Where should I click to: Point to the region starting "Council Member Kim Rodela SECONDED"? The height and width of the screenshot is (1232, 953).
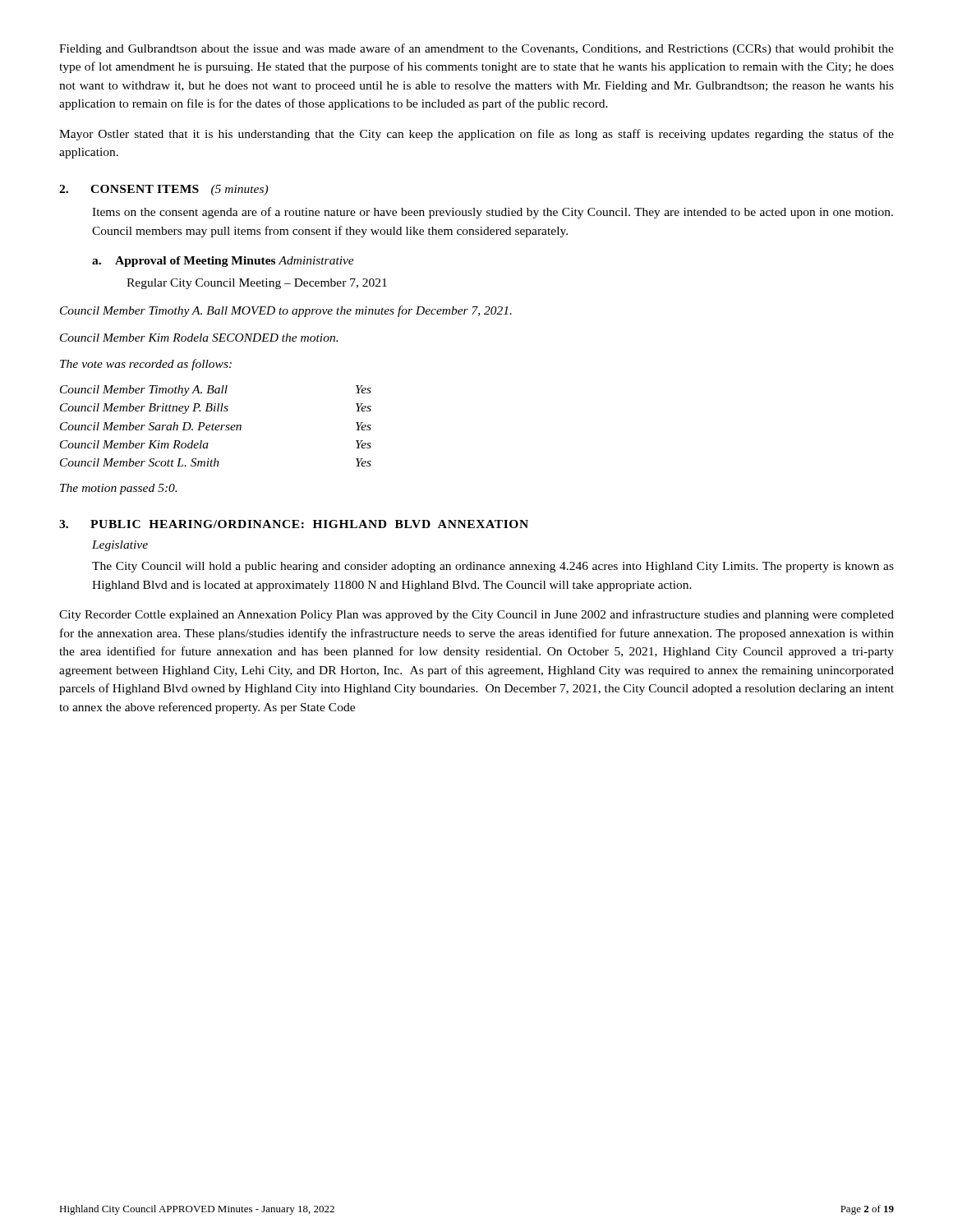click(x=199, y=337)
